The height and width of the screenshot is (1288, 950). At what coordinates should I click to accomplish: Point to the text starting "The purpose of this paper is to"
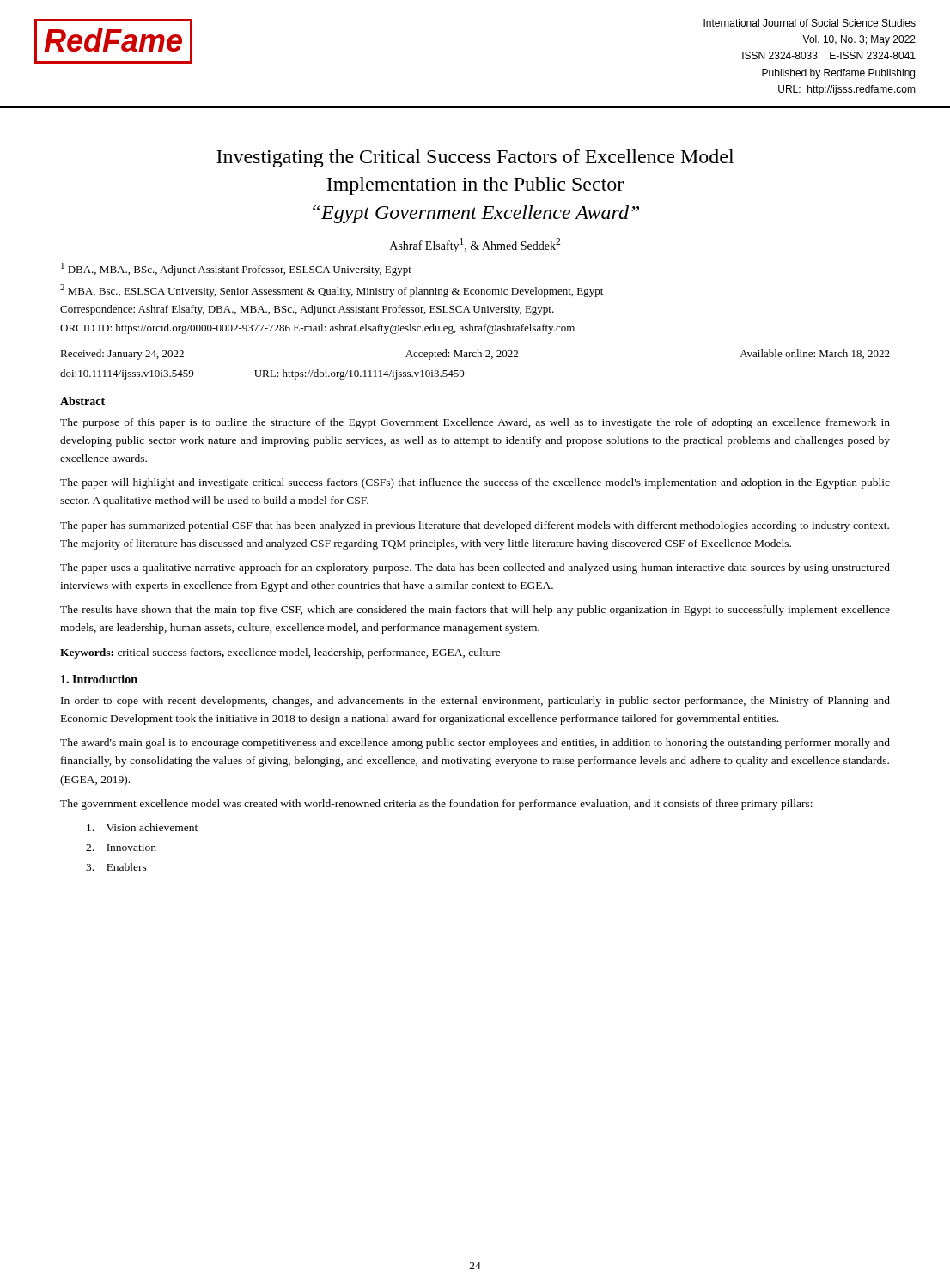(x=475, y=440)
